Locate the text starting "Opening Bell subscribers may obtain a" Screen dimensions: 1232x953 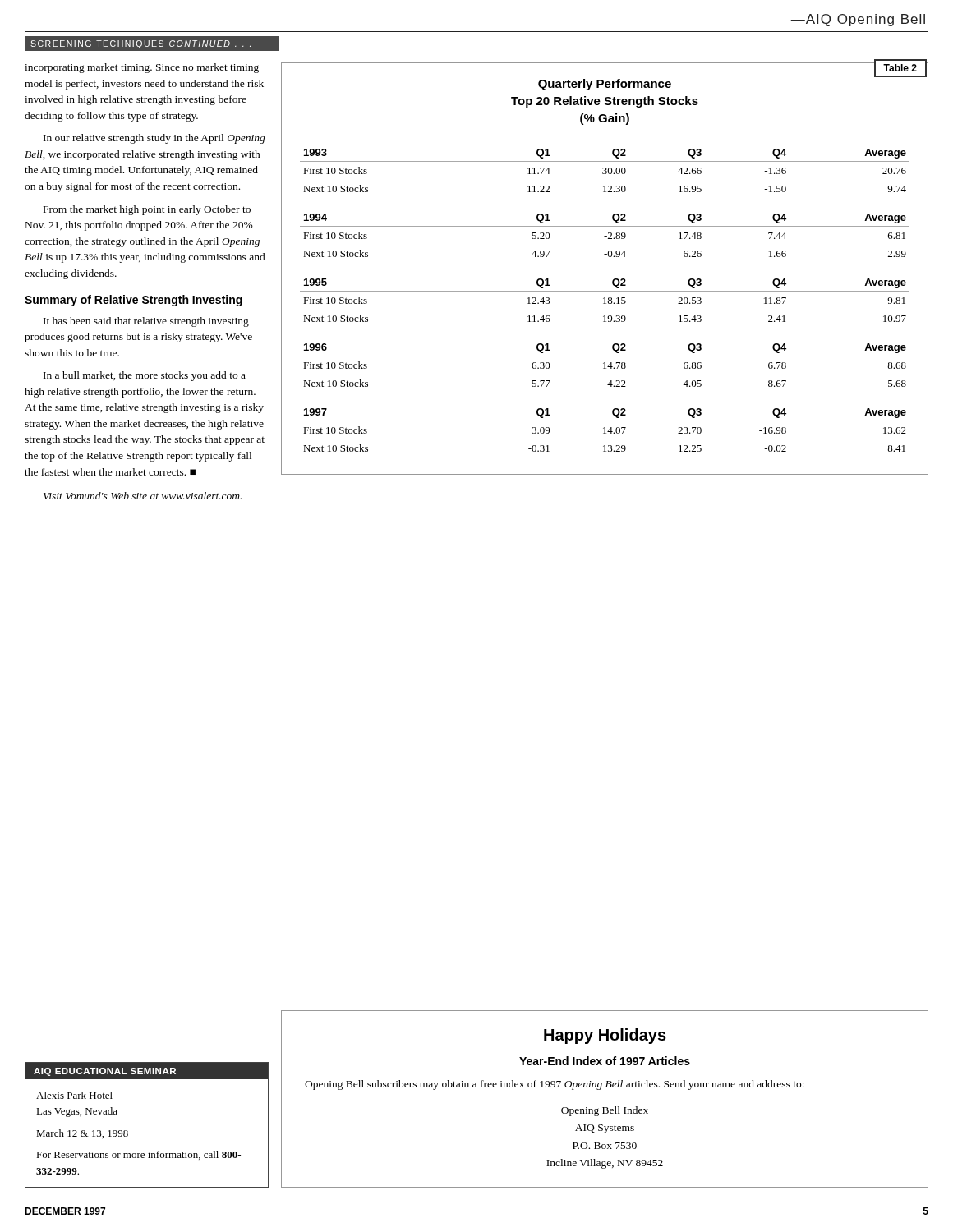point(555,1084)
